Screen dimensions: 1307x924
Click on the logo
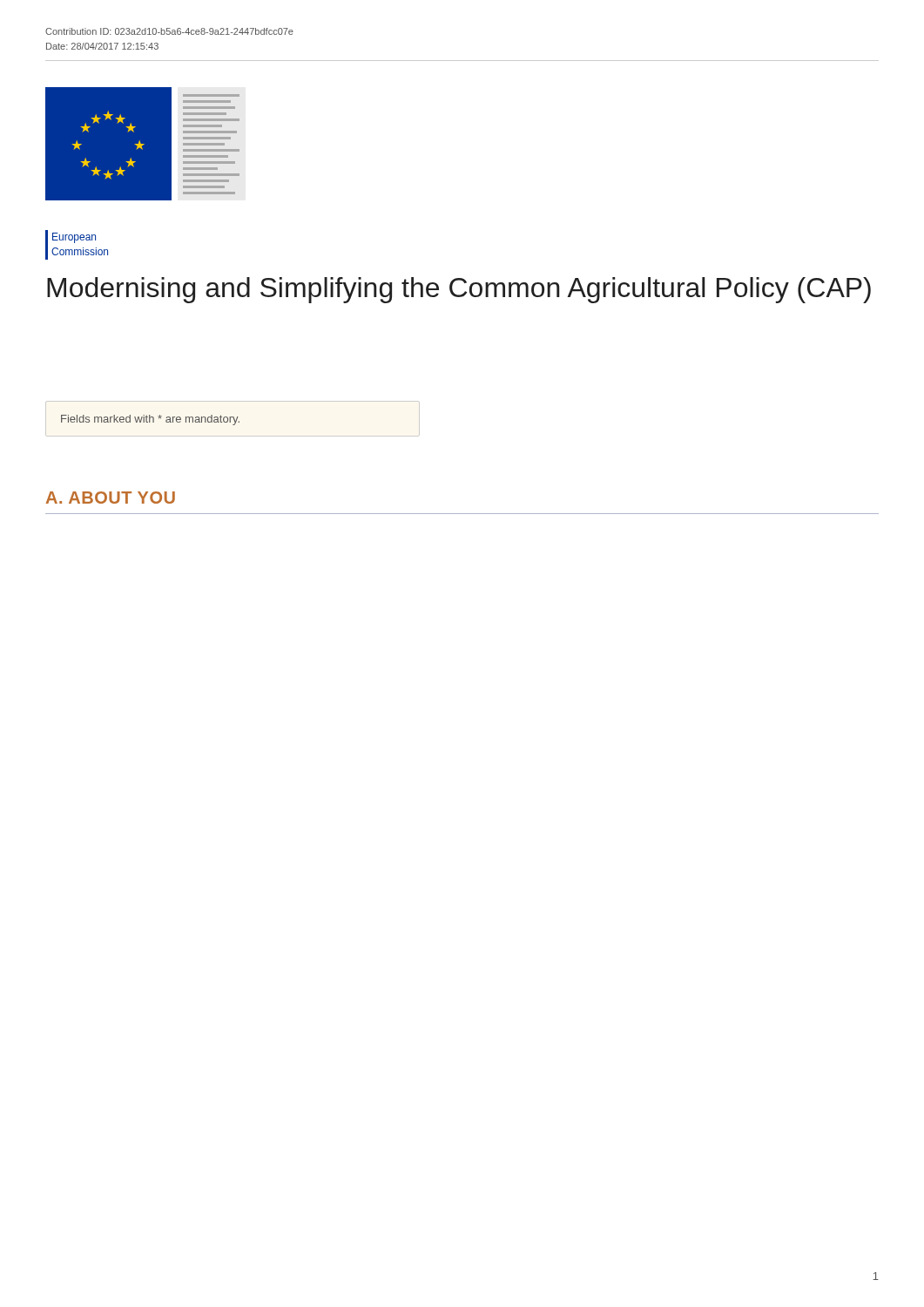tap(150, 173)
